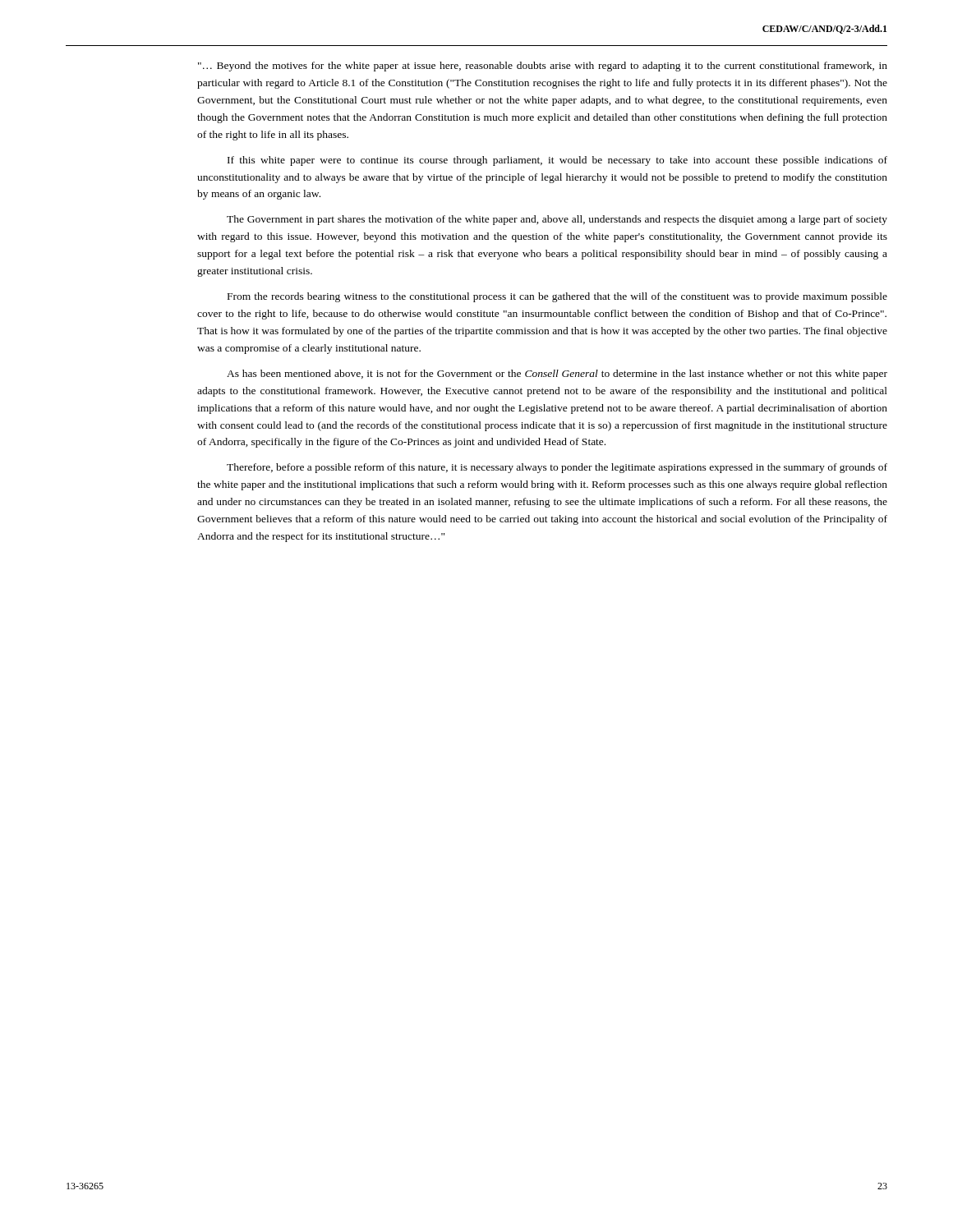
Task: Find the passage starting "From the records bearing witness to the constitutional"
Action: [542, 322]
